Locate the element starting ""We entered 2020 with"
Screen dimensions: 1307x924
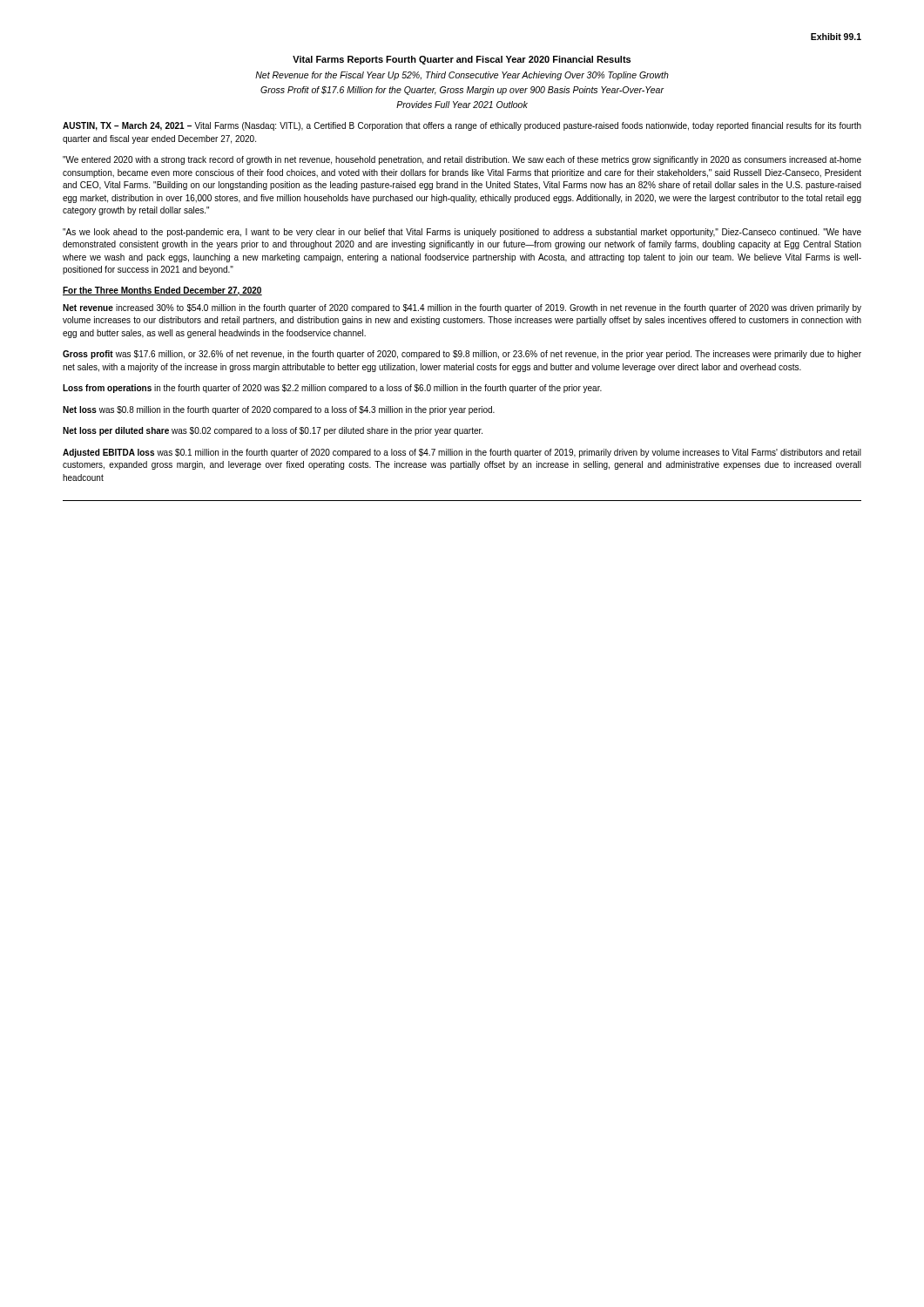[x=462, y=185]
